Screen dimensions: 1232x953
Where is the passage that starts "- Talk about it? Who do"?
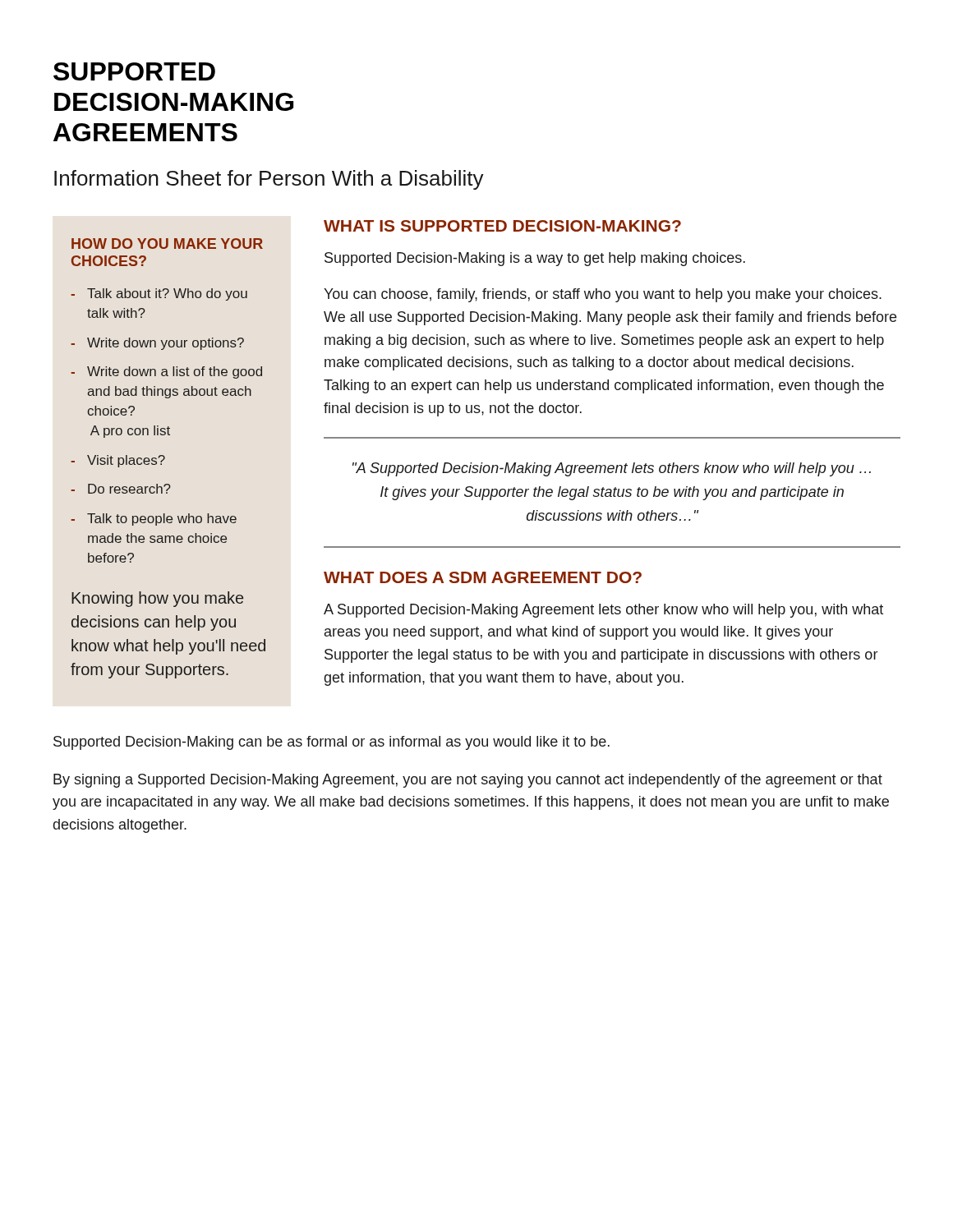[x=172, y=304]
